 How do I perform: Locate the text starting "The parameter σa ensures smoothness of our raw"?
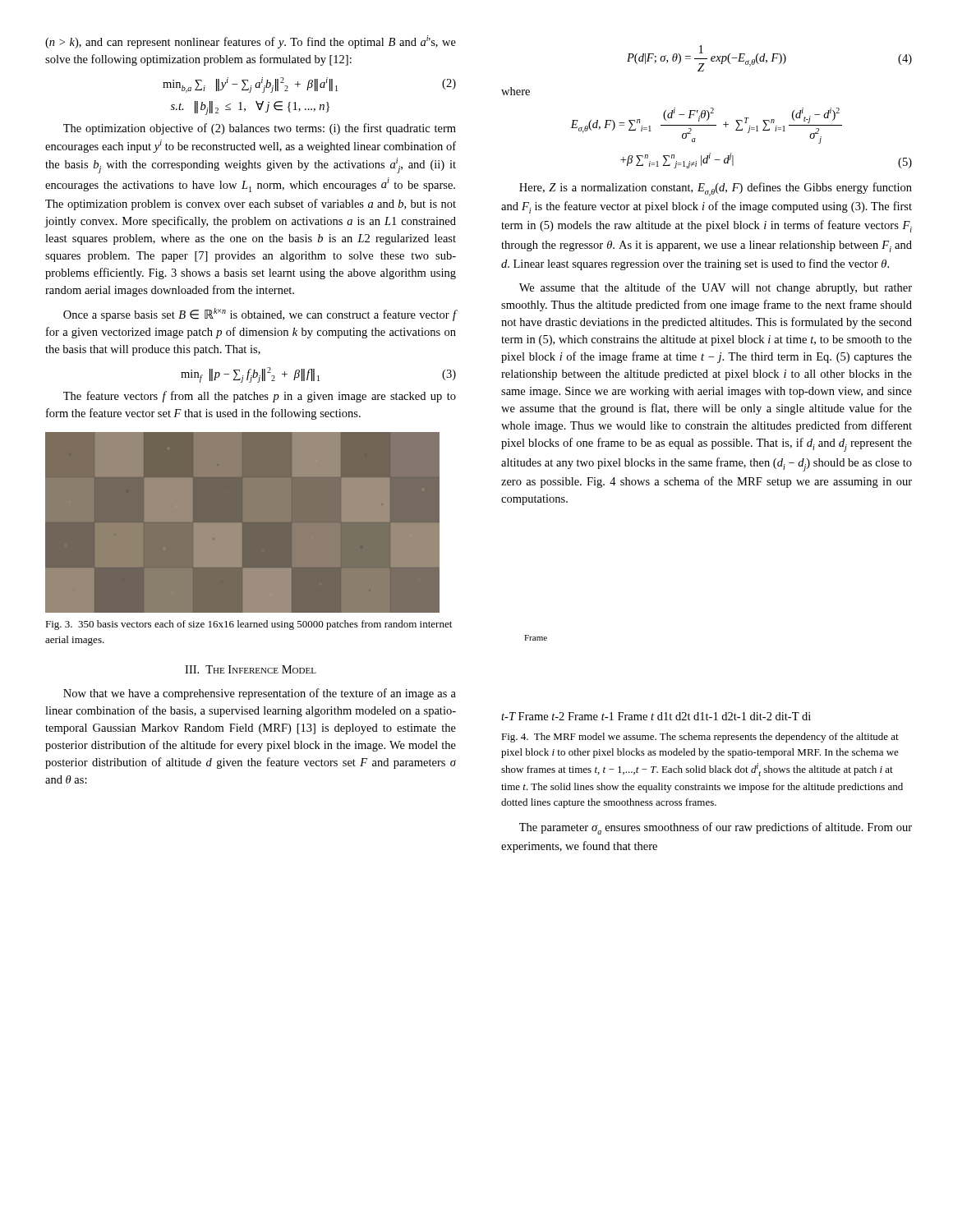(x=707, y=837)
